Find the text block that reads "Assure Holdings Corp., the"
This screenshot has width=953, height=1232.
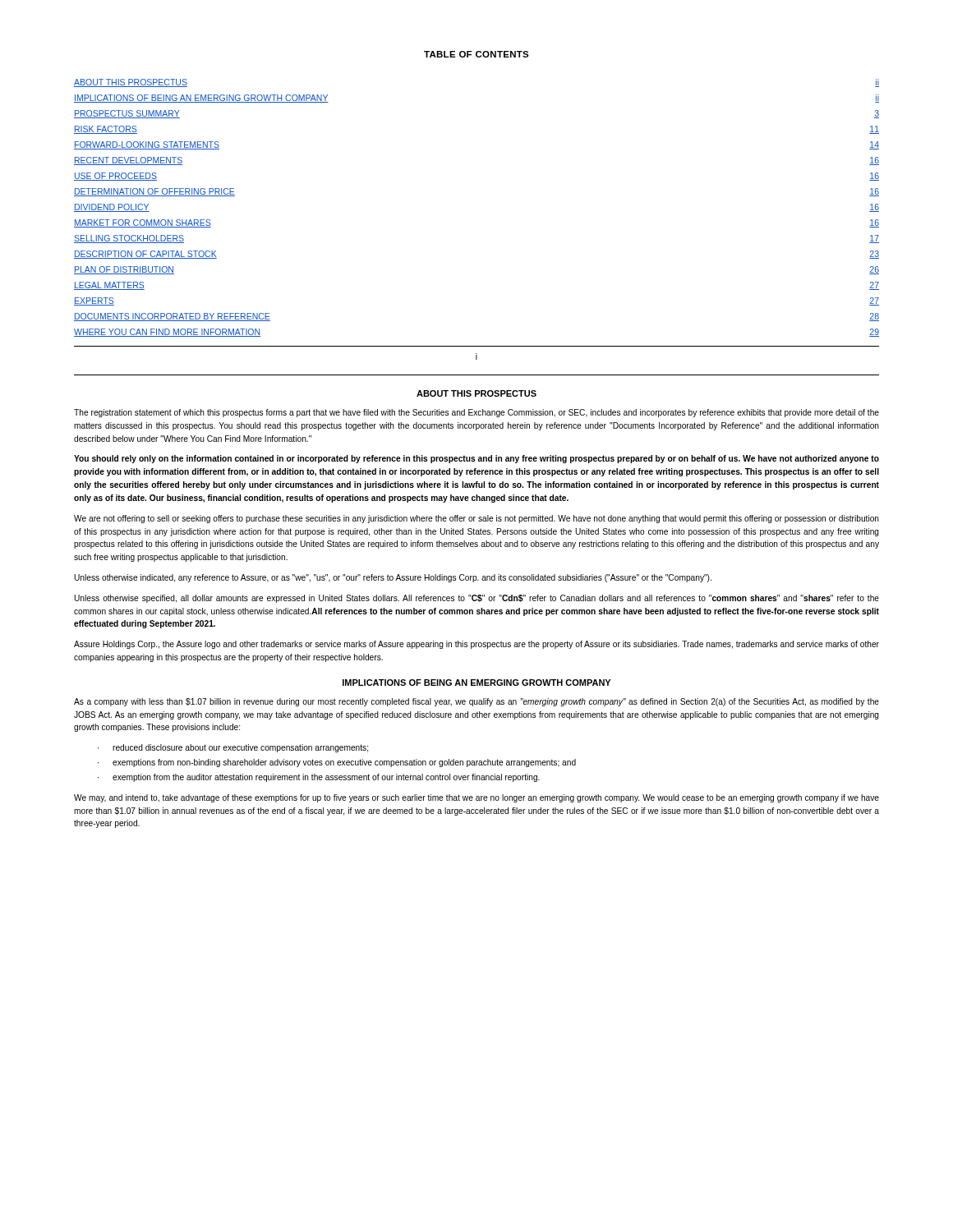[476, 651]
